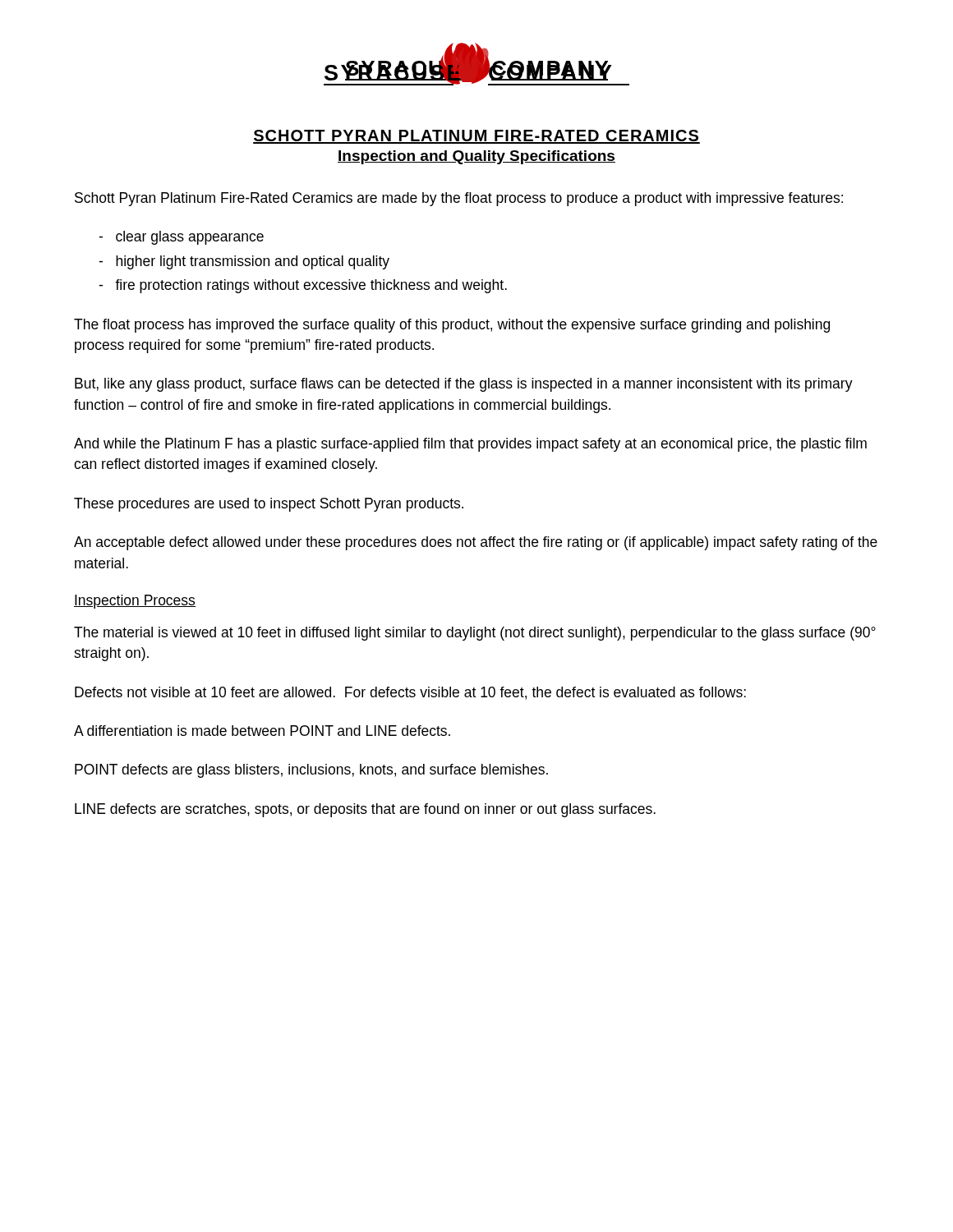Click on the block starting "Schott Pyran Platinum Fire-Rated Ceramics are made by"

coord(459,198)
